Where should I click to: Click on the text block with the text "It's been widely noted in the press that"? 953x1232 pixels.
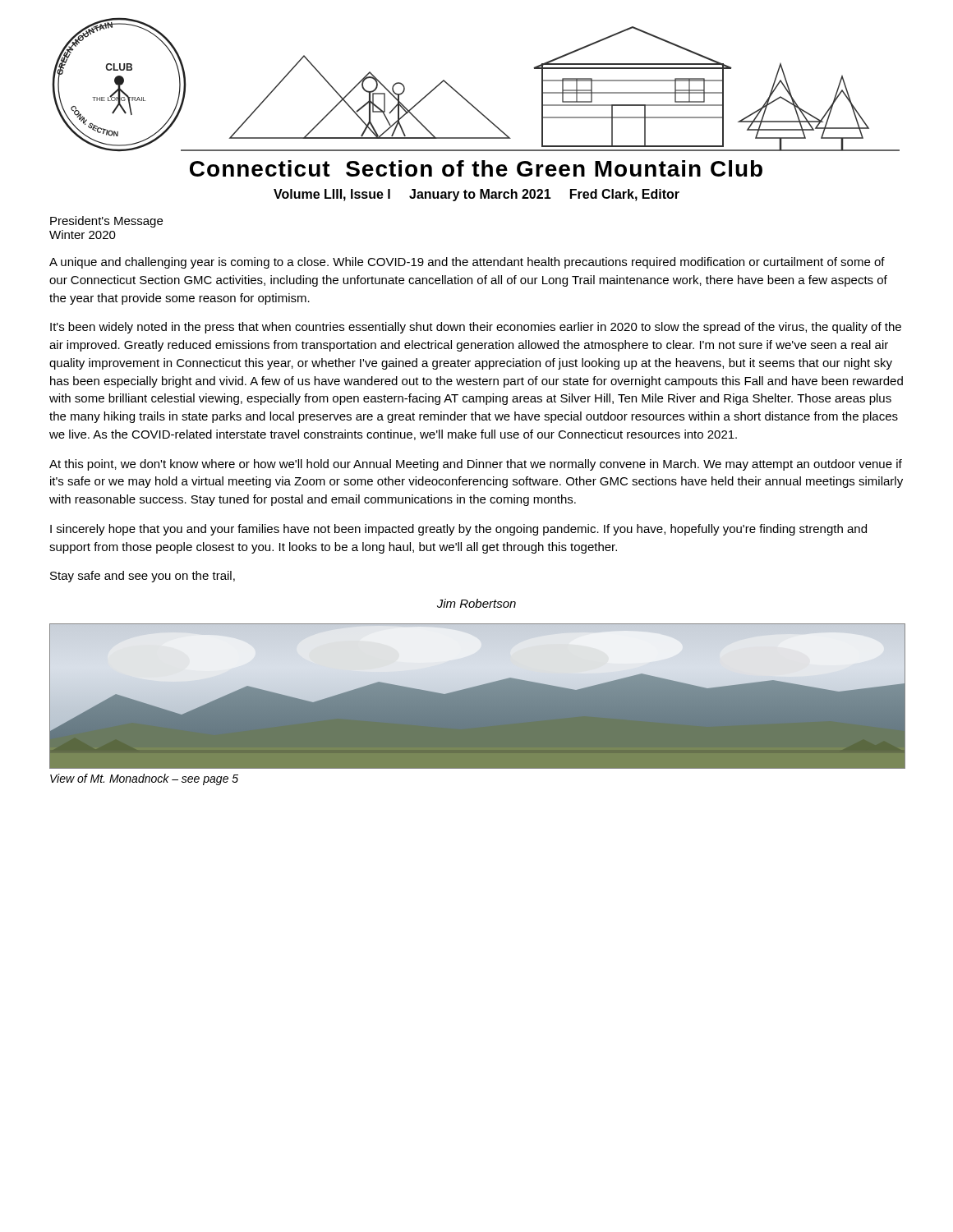tap(476, 380)
